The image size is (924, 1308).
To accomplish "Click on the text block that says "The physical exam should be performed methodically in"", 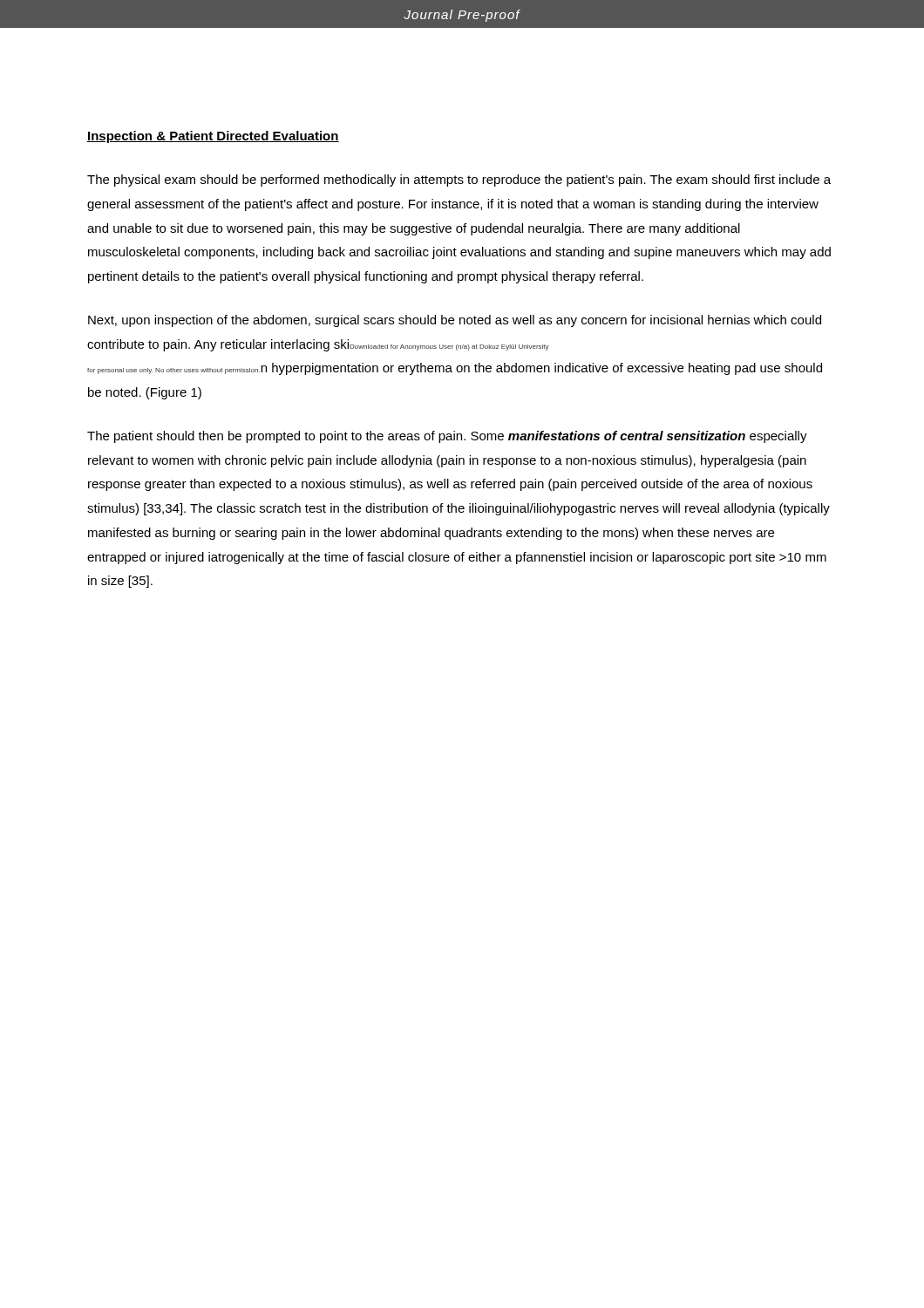I will (x=459, y=228).
